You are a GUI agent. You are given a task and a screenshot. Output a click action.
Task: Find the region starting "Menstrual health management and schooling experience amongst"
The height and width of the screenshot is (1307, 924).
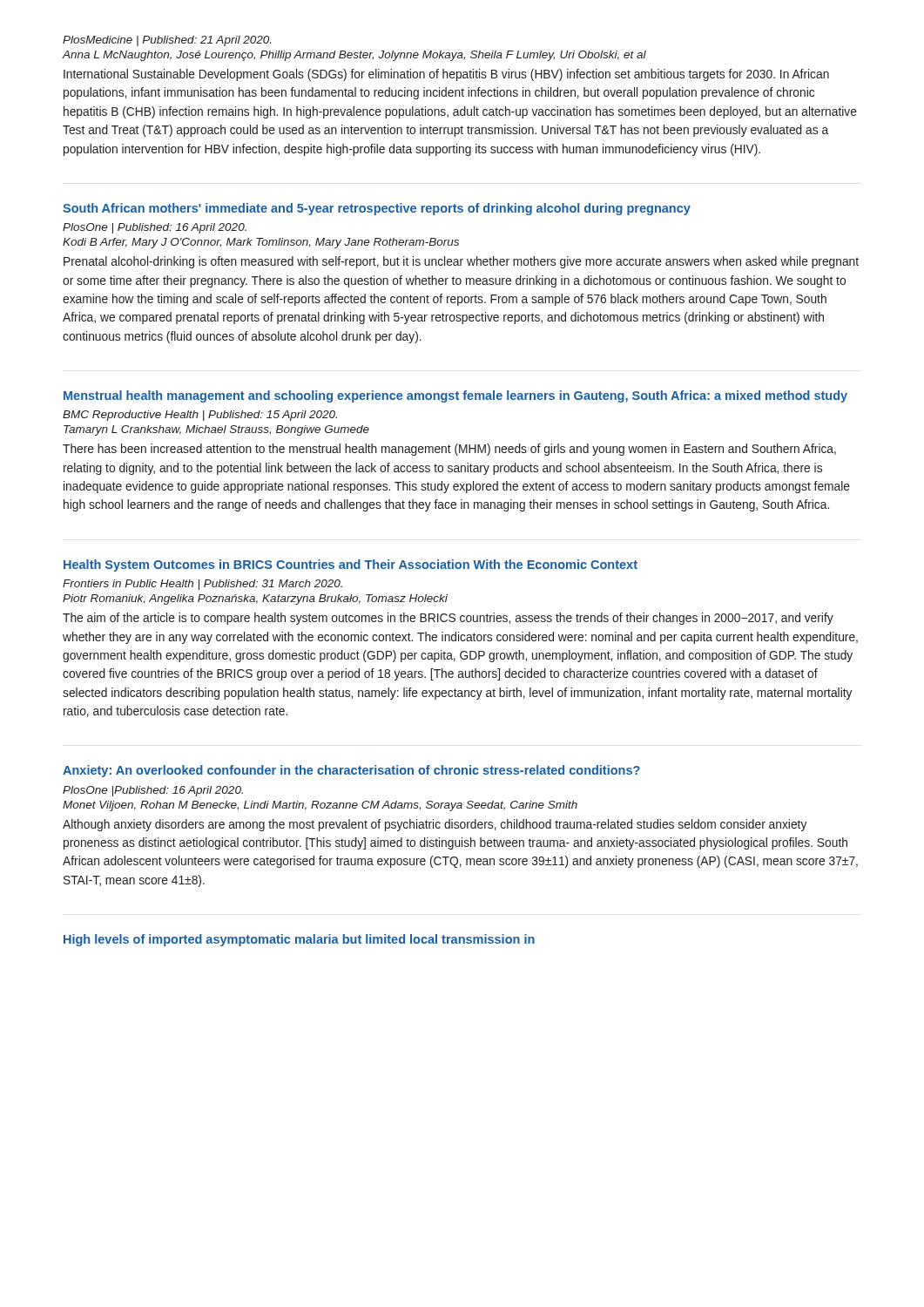(455, 396)
